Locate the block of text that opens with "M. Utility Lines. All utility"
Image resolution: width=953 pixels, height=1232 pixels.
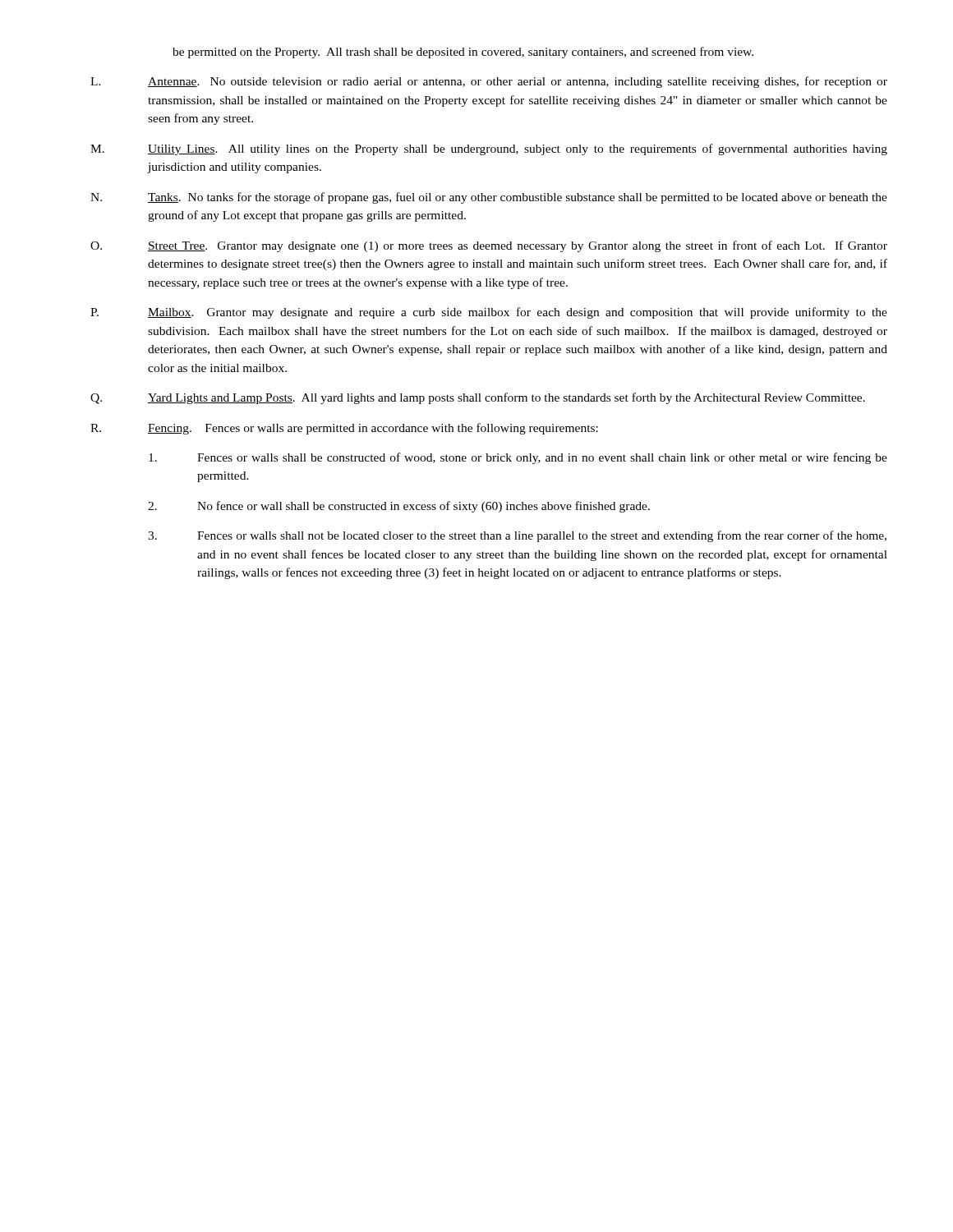click(x=489, y=158)
